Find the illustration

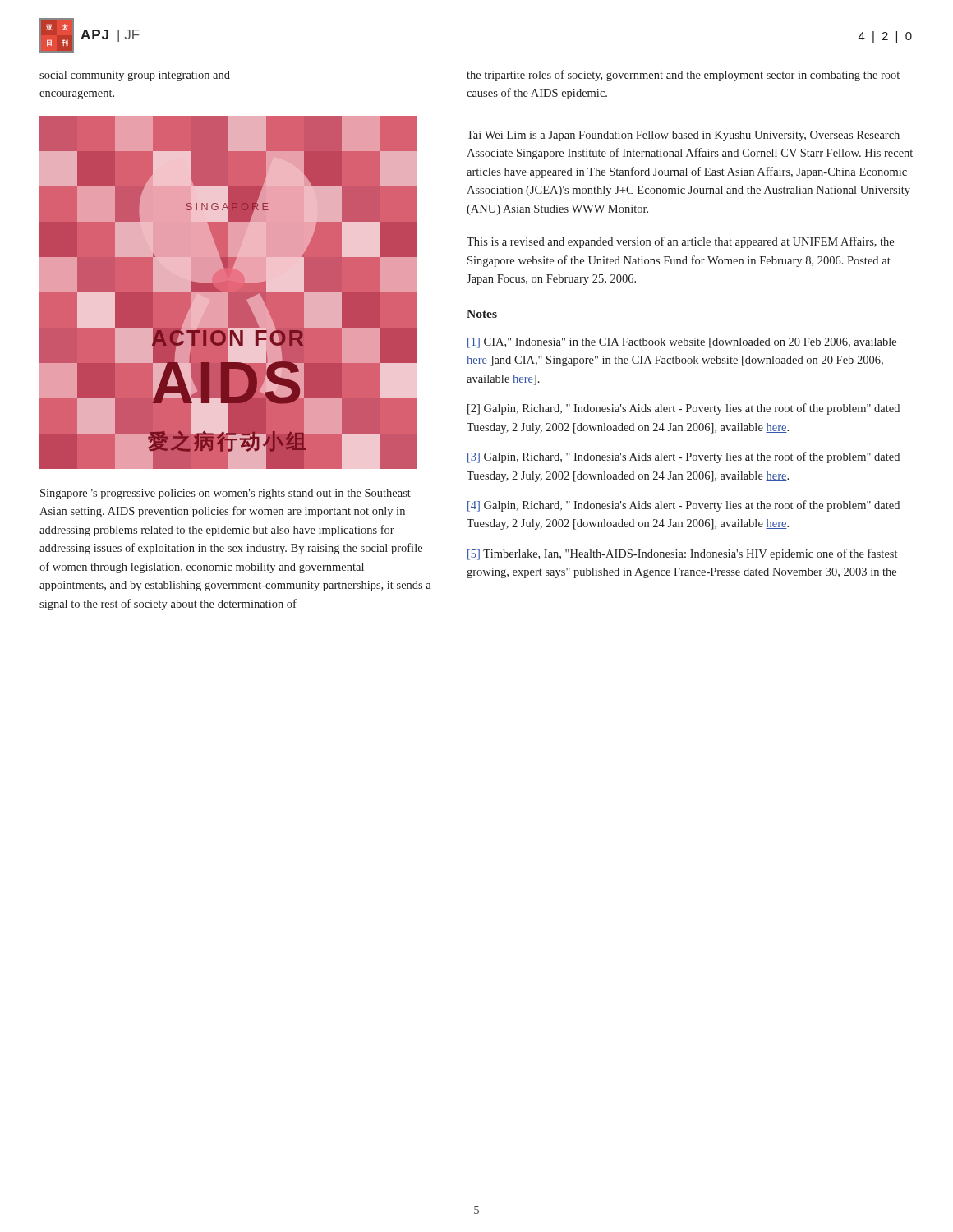pos(228,292)
